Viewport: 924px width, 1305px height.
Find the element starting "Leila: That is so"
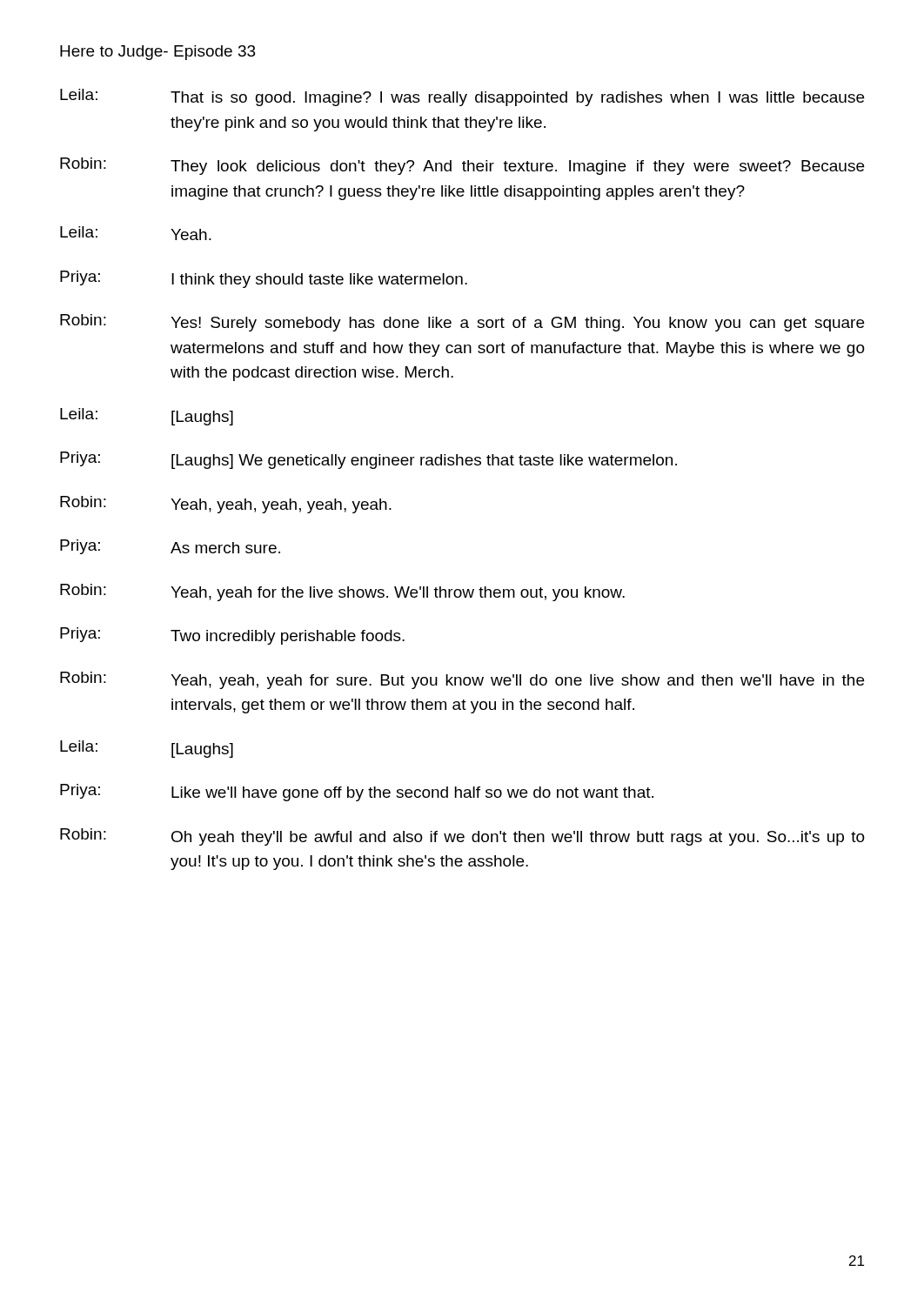coord(462,110)
